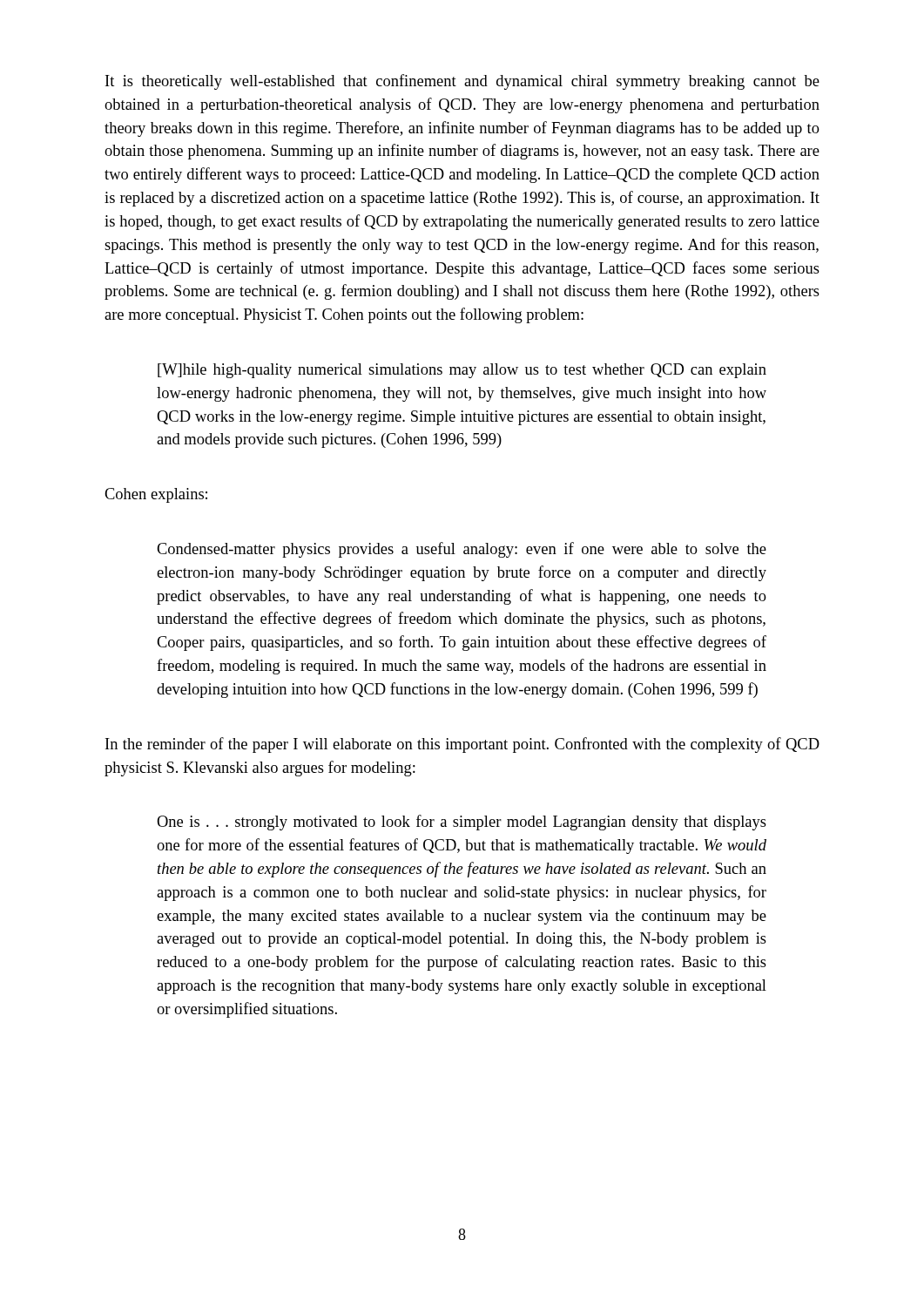Select the text block containing "One is ."

pos(462,915)
